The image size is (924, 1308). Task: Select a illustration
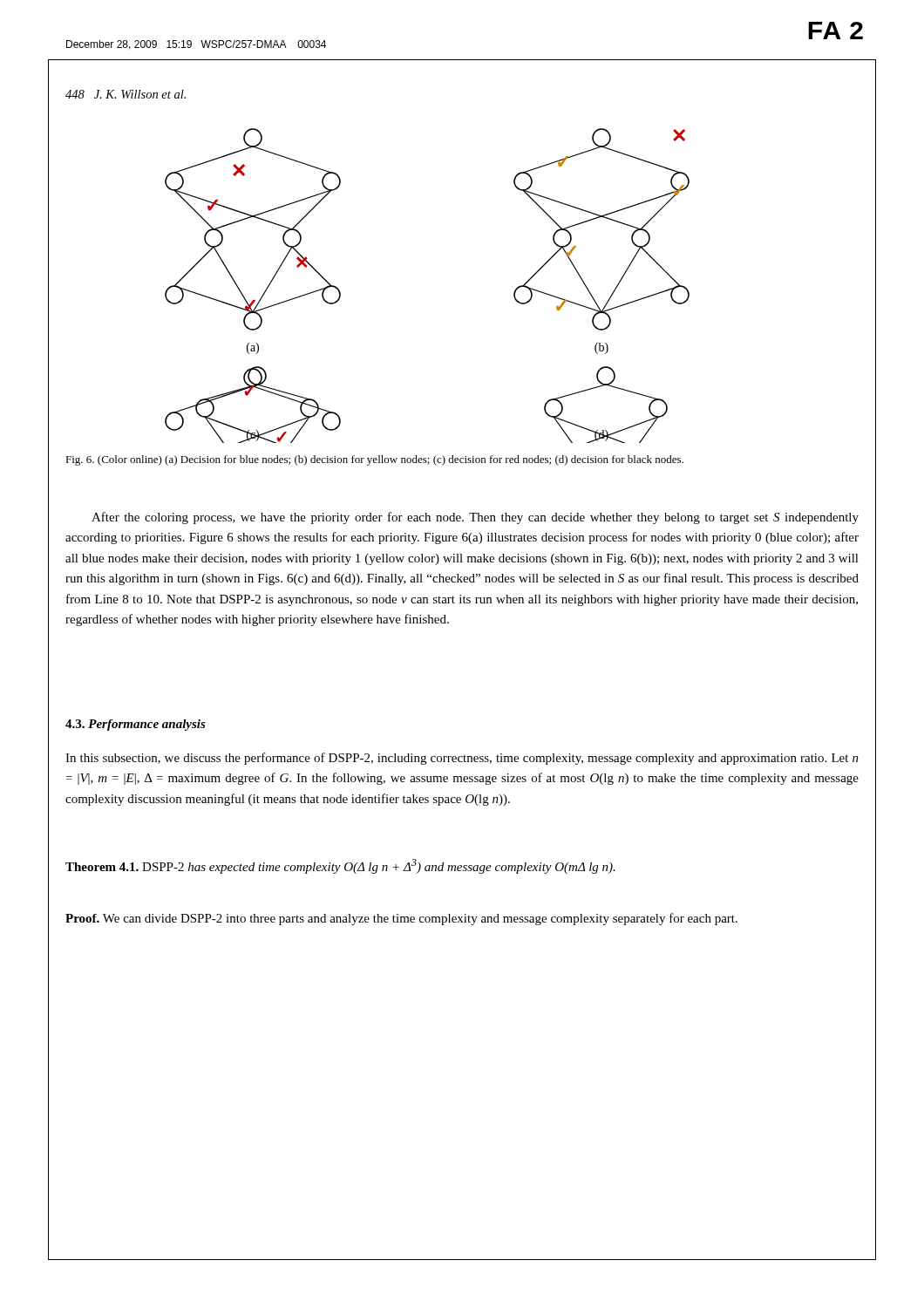(462, 279)
